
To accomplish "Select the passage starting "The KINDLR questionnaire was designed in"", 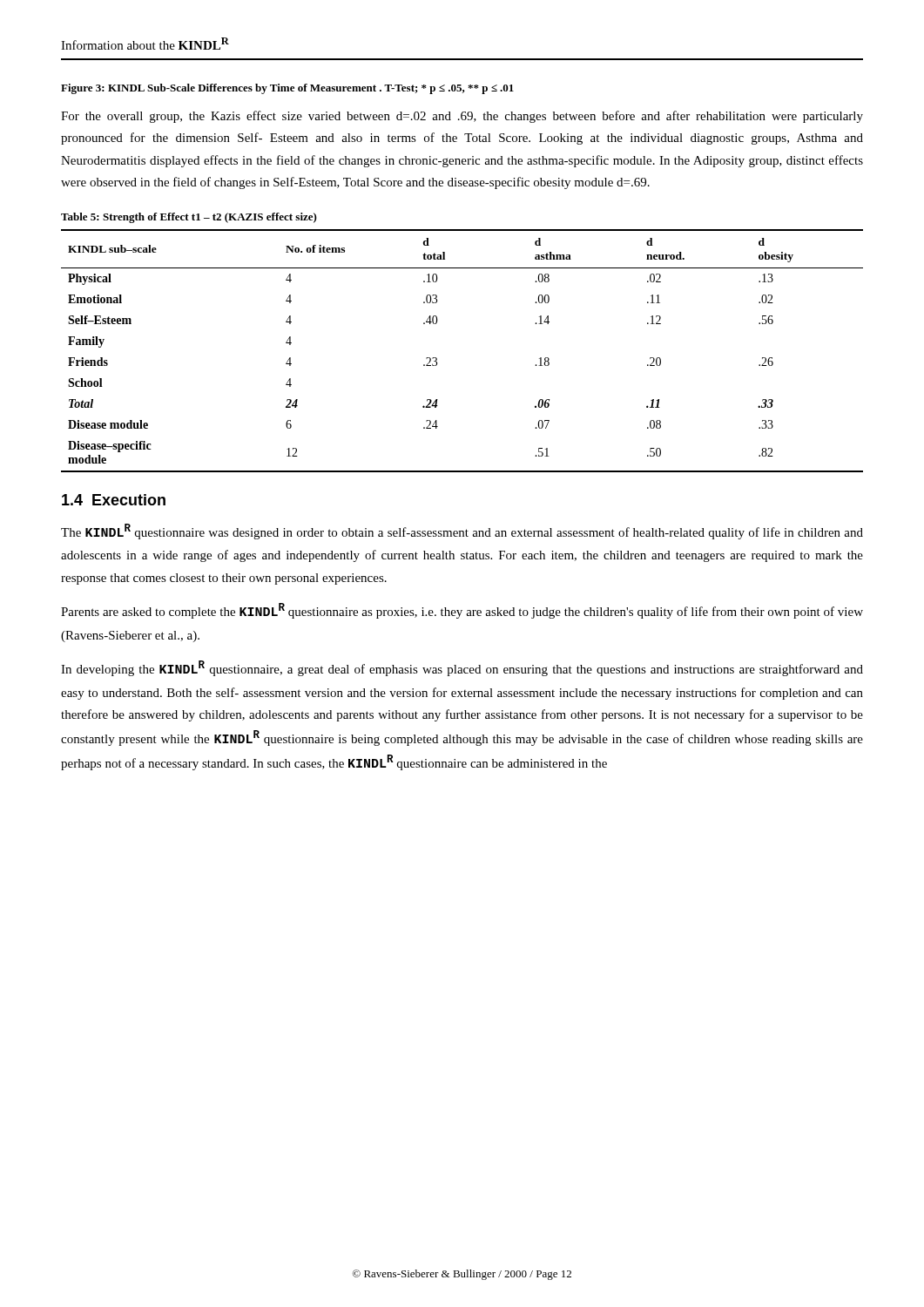I will pos(462,553).
